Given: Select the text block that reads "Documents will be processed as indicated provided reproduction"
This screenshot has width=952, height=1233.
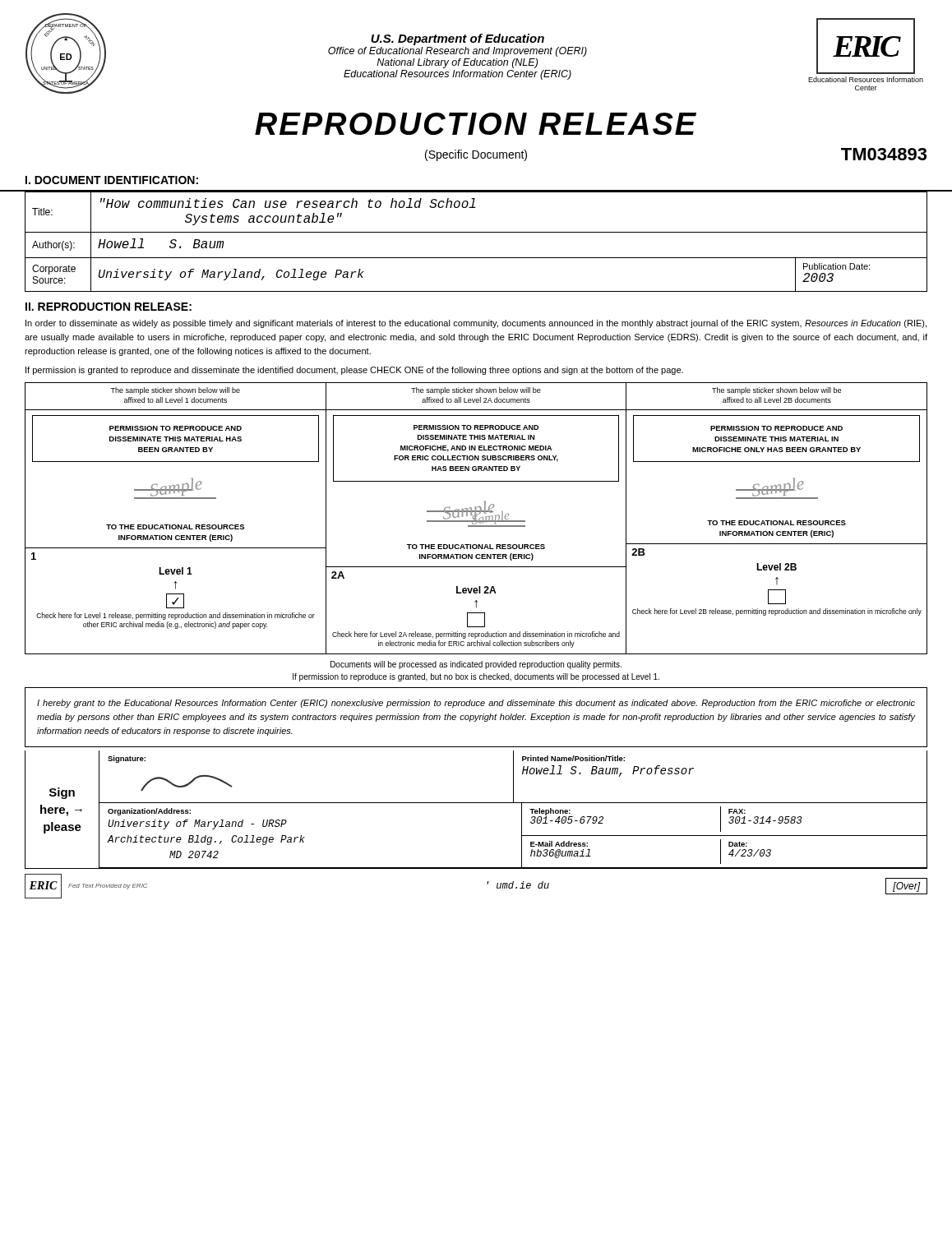Looking at the screenshot, I should coord(476,671).
